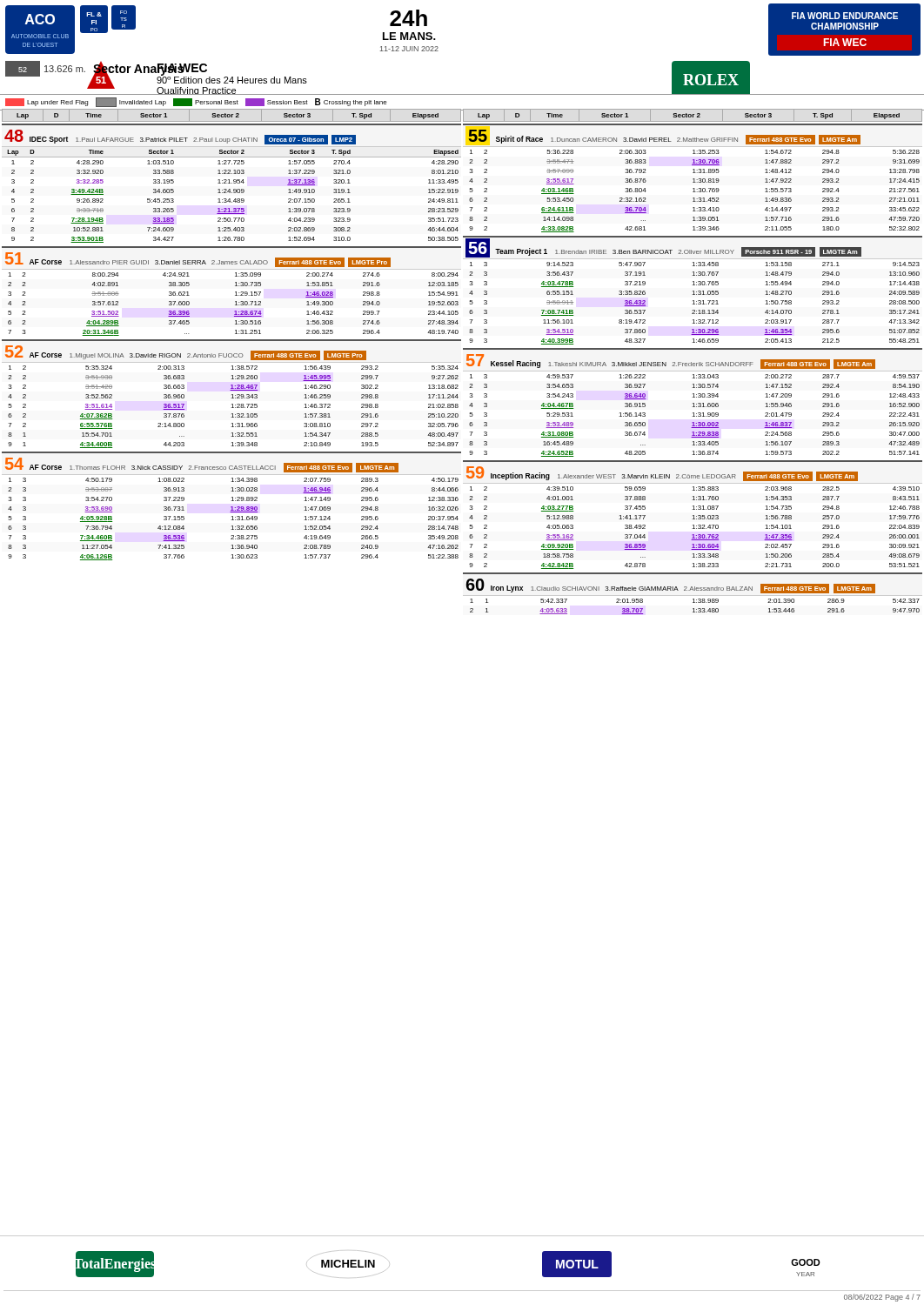
Task: Click on the table containing "4:09.920 B"
Action: tap(693, 515)
